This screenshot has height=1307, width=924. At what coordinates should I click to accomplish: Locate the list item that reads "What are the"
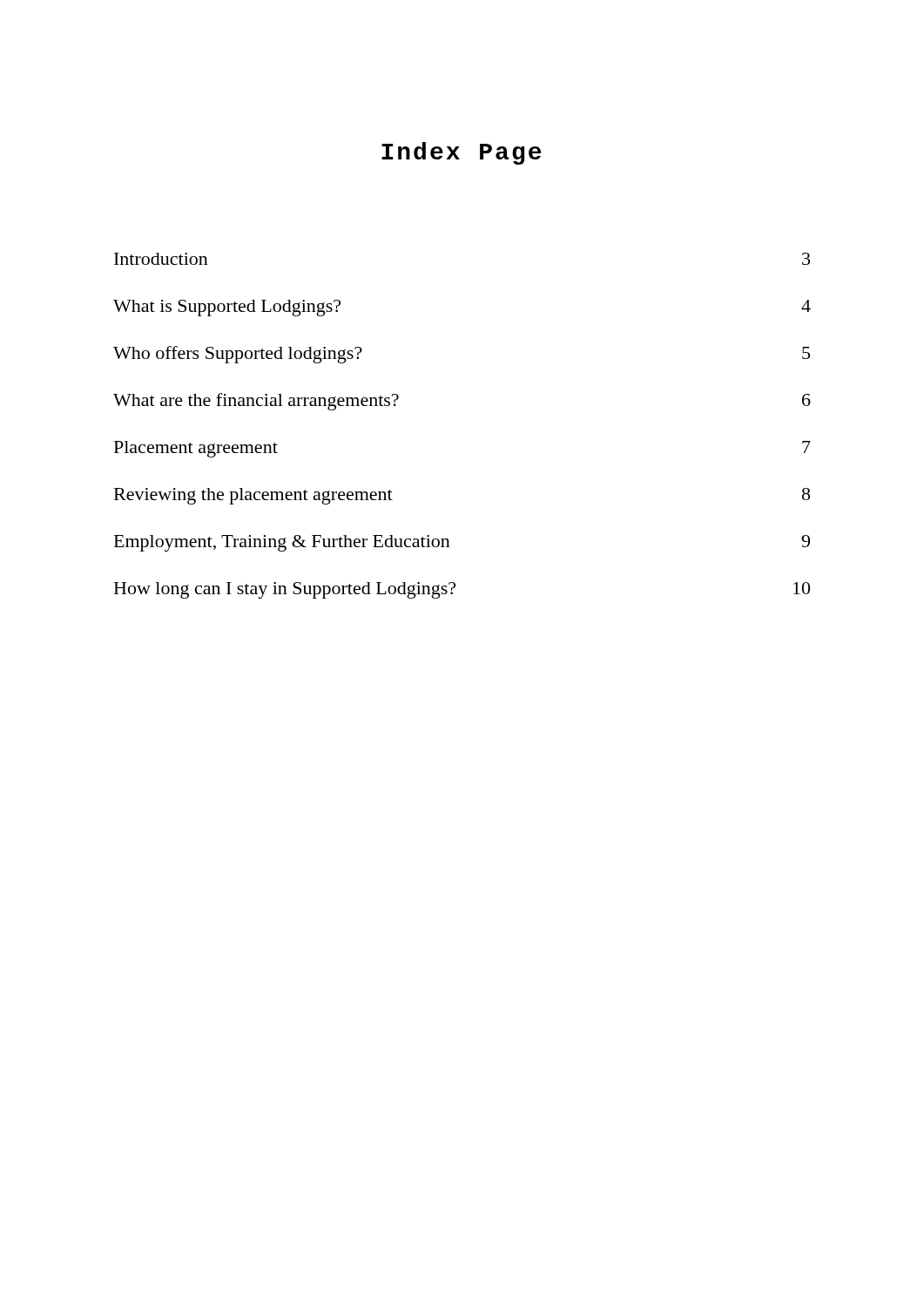(257, 401)
